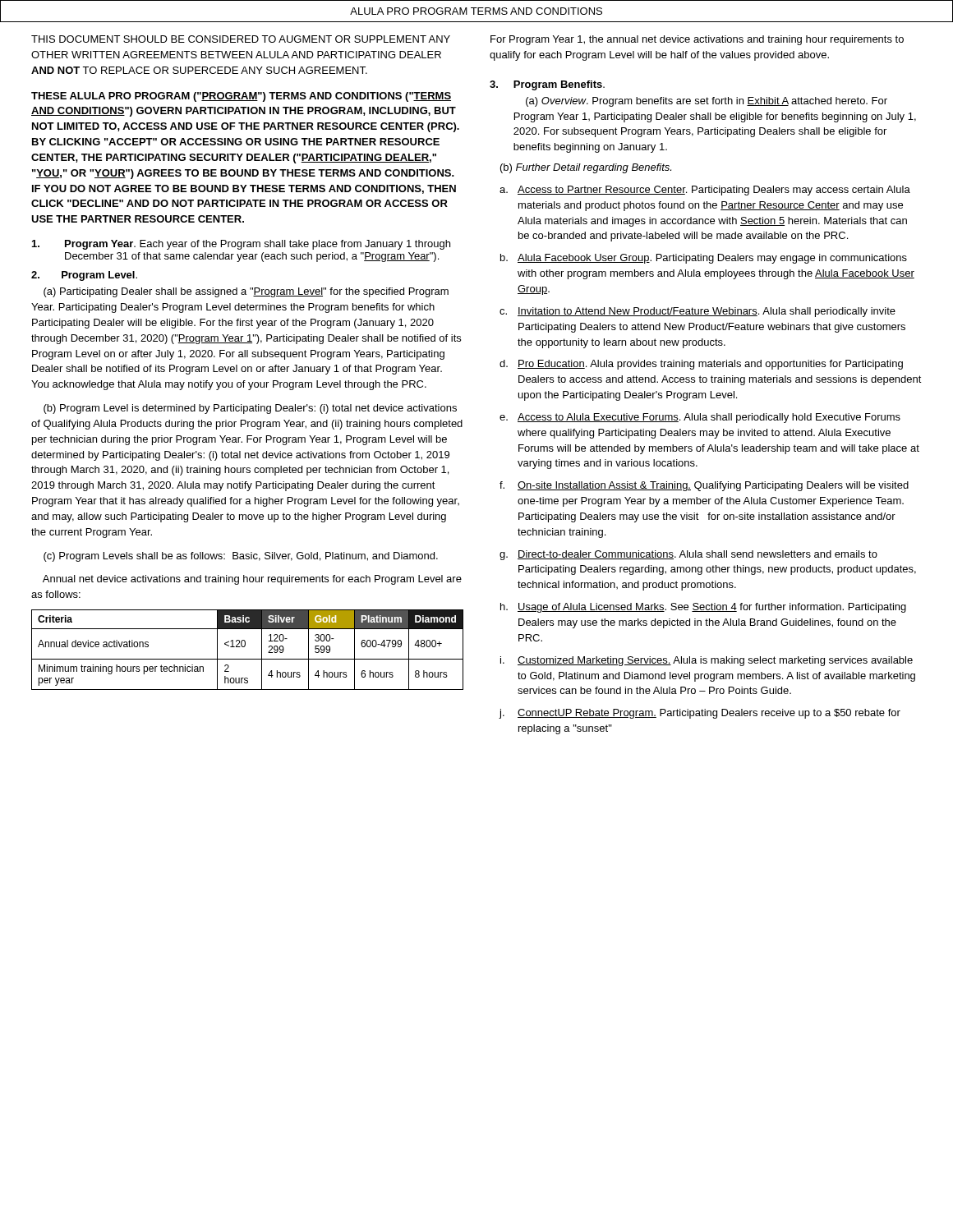The width and height of the screenshot is (953, 1232).
Task: Click where it says "(b) Further Detail regarding Benefits."
Action: point(586,167)
